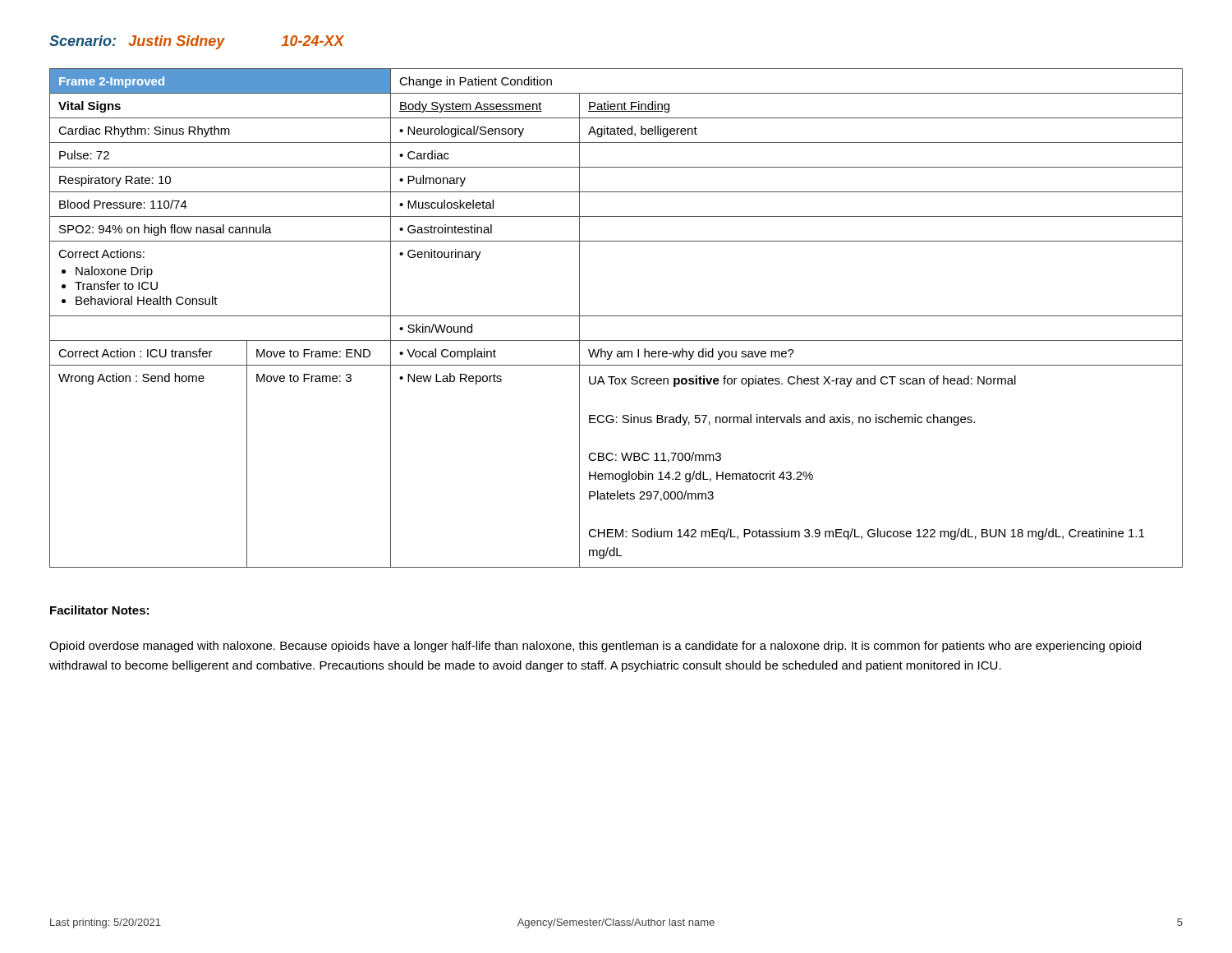Navigate to the region starting "Facilitator Notes:"
The width and height of the screenshot is (1232, 953).
(x=100, y=610)
